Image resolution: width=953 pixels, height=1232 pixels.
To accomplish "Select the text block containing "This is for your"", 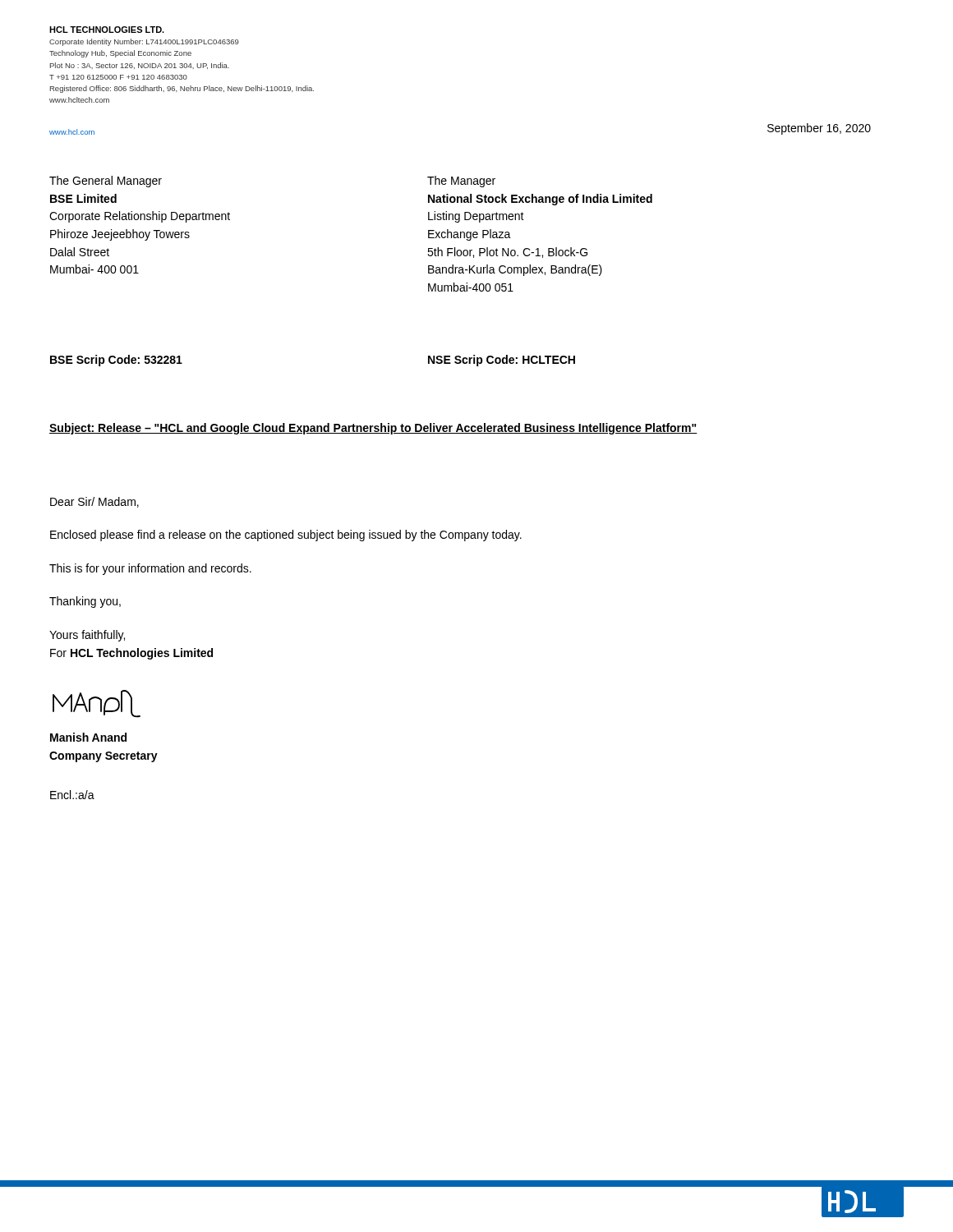I will click(150, 569).
